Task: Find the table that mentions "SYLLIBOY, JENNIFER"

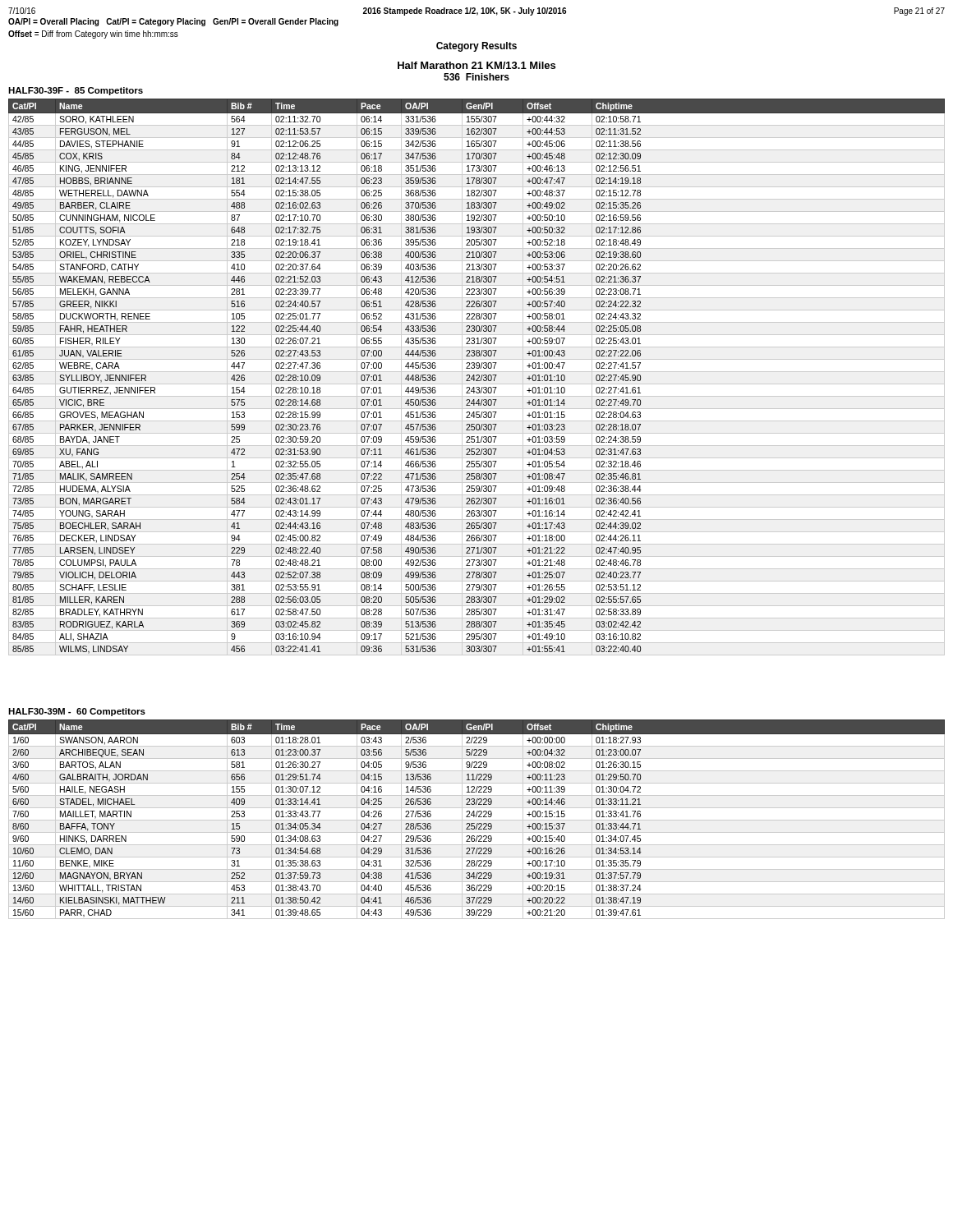Action: pyautogui.click(x=476, y=377)
